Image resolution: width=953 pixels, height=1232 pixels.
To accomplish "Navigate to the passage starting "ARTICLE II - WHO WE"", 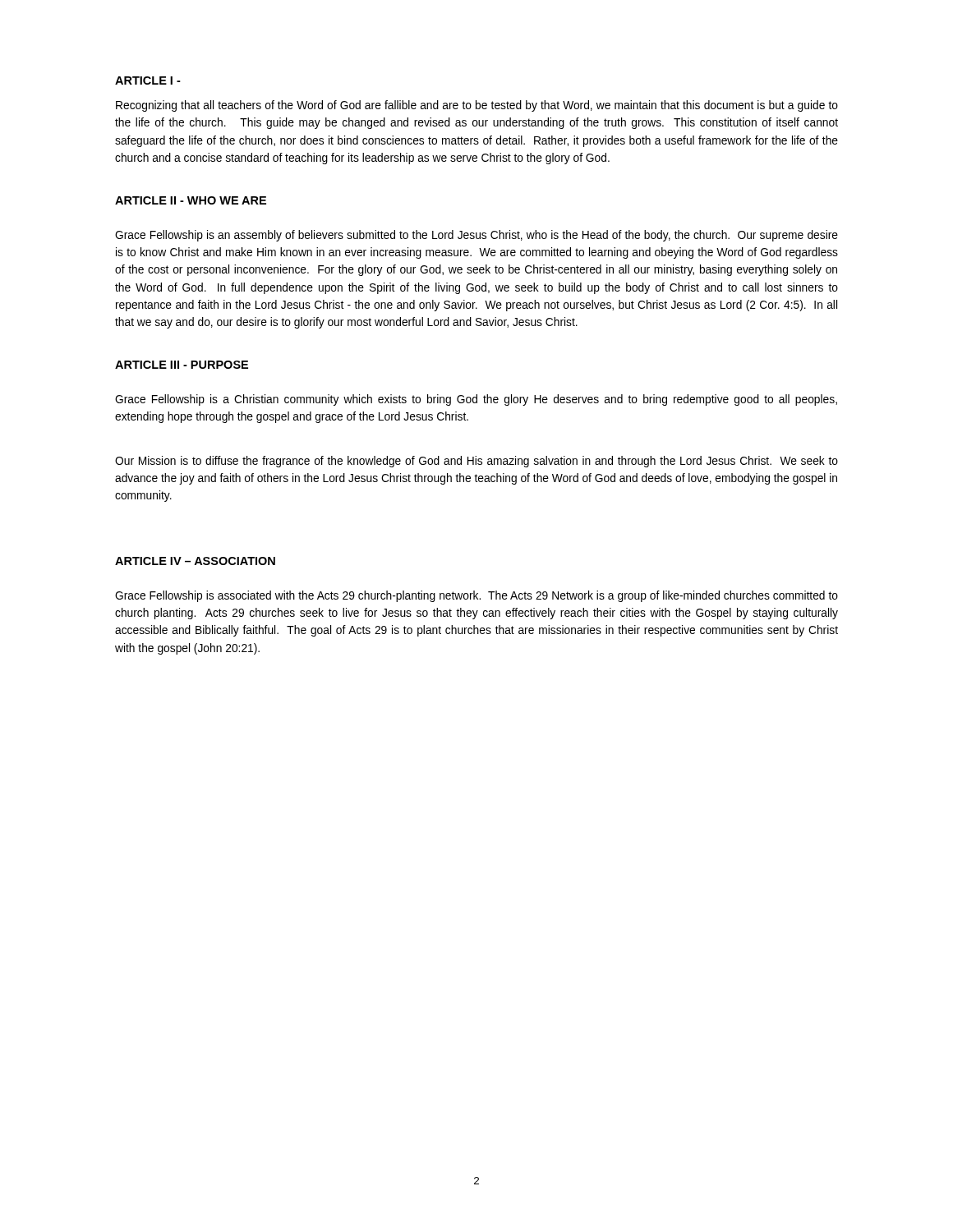I will click(x=191, y=200).
